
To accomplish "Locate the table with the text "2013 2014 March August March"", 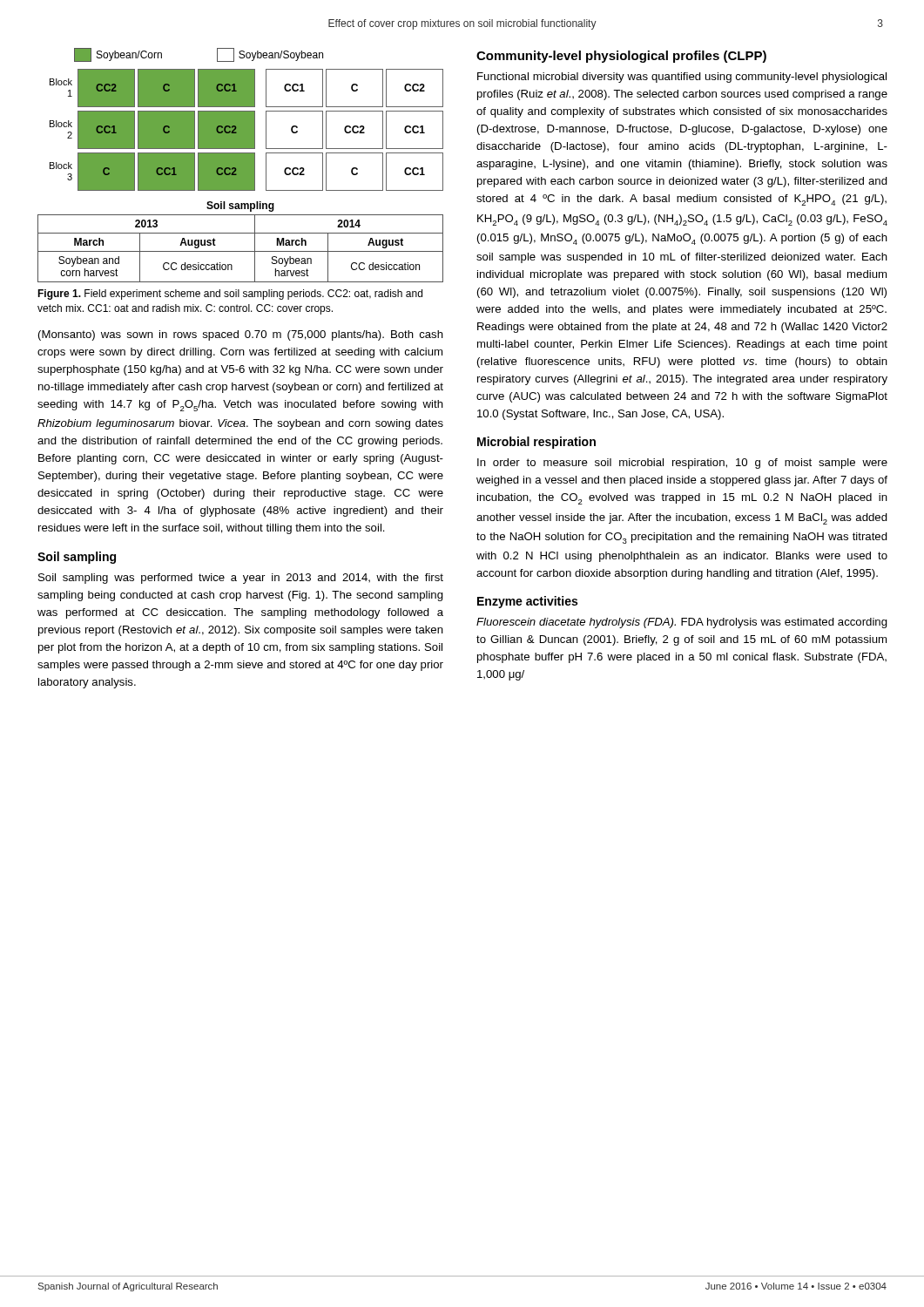I will click(240, 248).
